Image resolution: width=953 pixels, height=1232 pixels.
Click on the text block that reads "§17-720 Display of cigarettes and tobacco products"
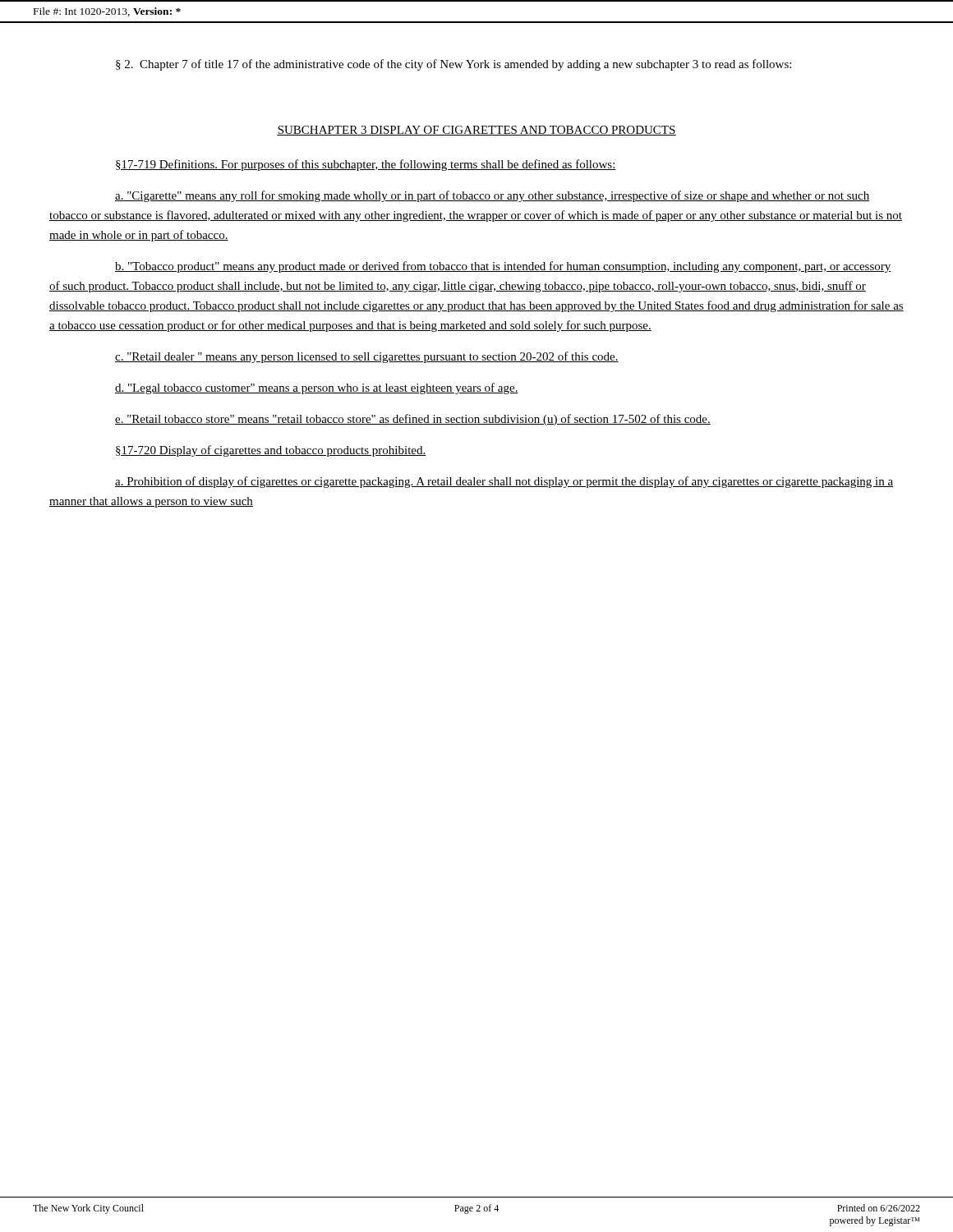click(x=271, y=451)
